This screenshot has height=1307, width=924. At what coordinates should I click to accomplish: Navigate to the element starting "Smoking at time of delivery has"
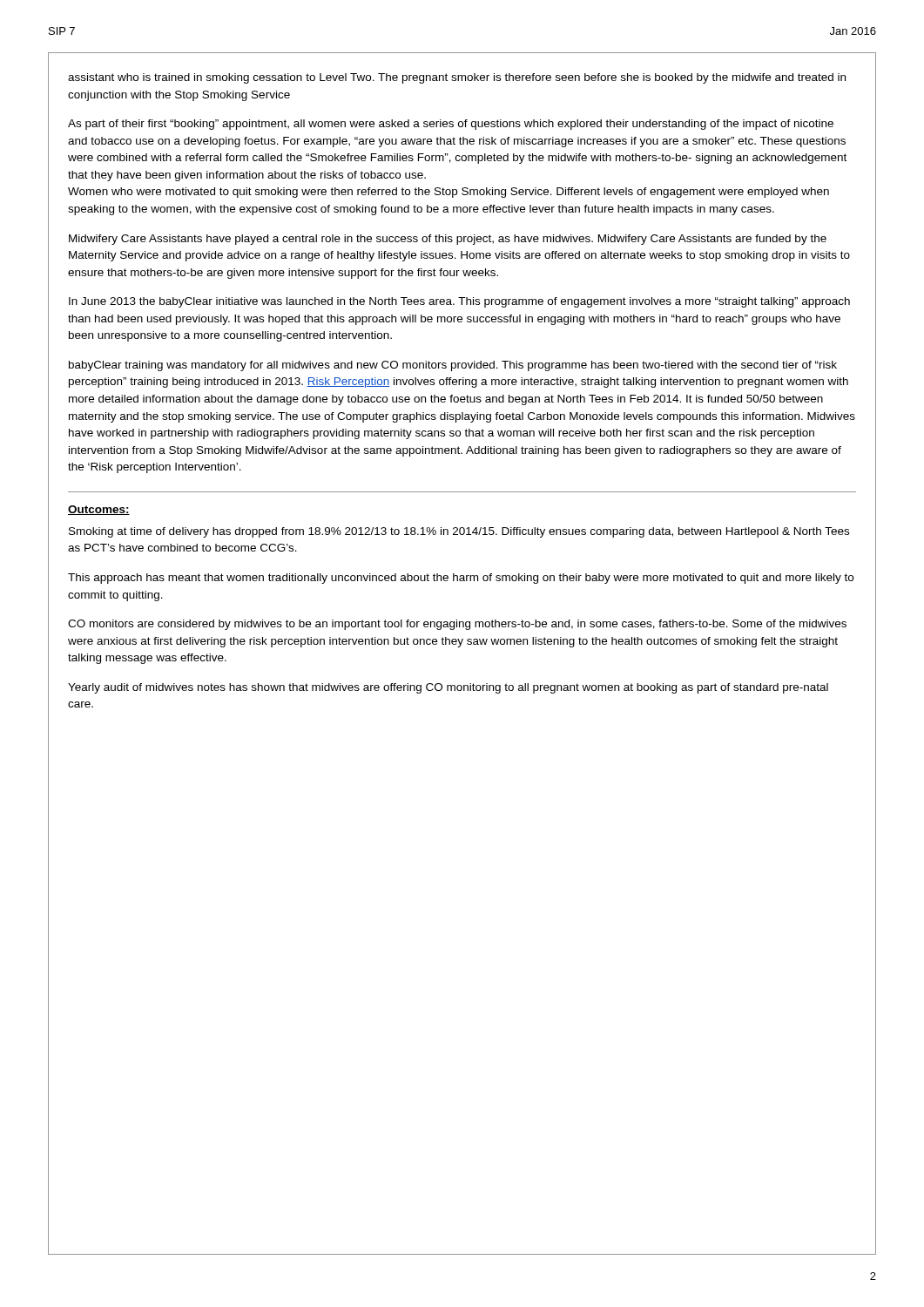pos(459,539)
